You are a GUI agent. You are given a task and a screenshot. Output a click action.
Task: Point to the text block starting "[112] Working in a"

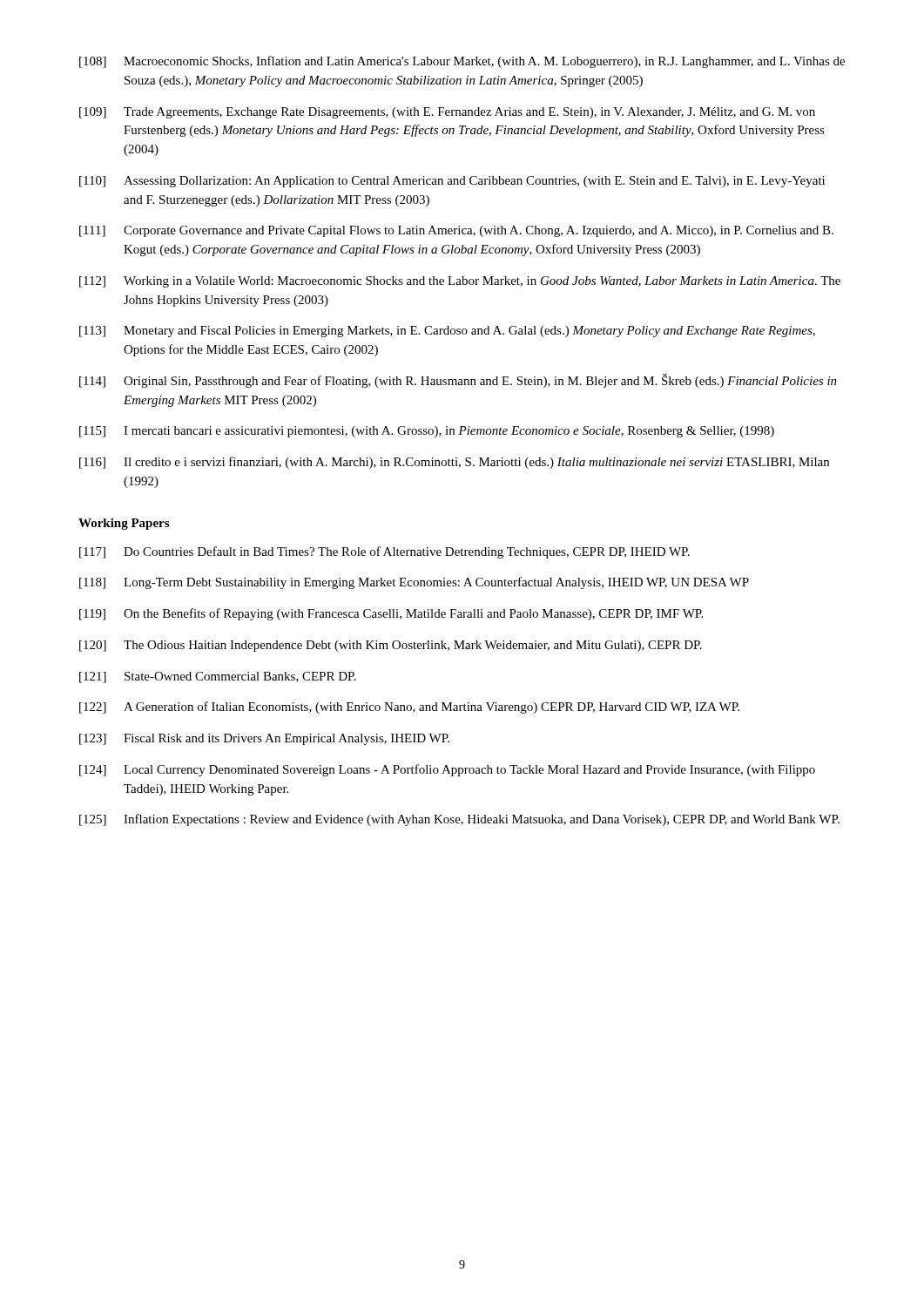[462, 291]
